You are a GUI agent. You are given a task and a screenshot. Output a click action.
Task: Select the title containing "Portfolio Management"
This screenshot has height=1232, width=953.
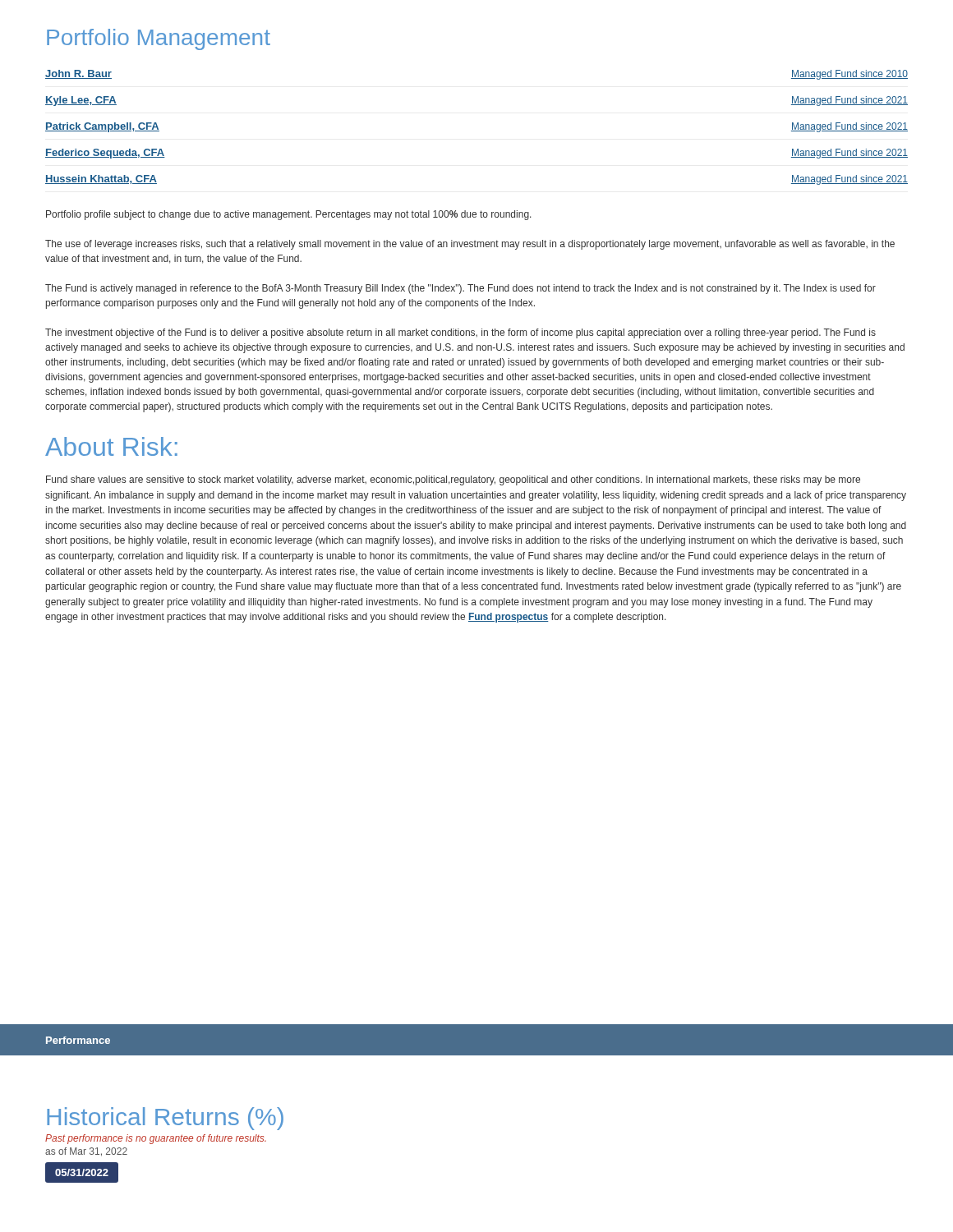(x=159, y=39)
